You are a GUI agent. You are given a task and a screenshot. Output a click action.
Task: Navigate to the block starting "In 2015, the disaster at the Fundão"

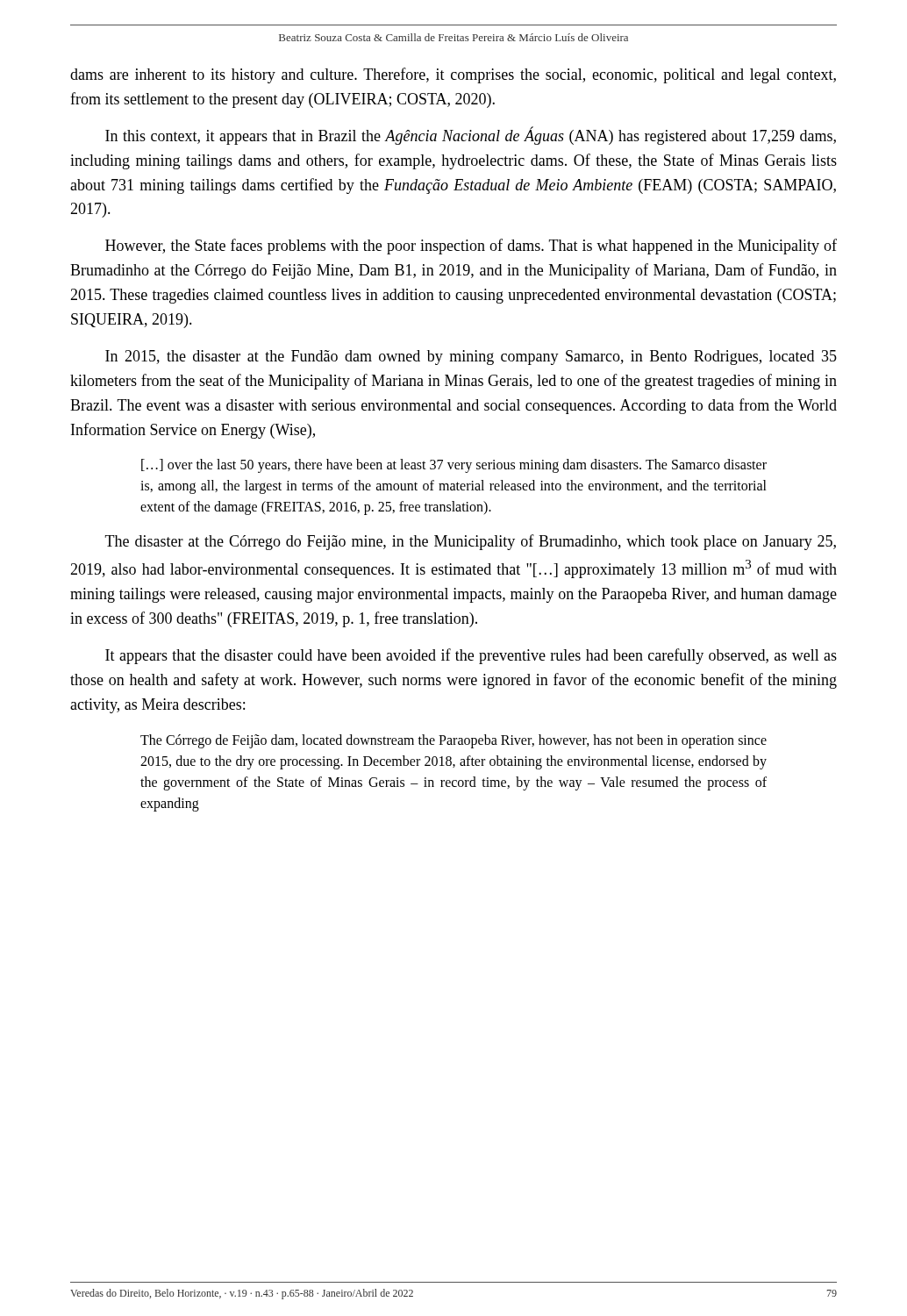click(x=454, y=394)
